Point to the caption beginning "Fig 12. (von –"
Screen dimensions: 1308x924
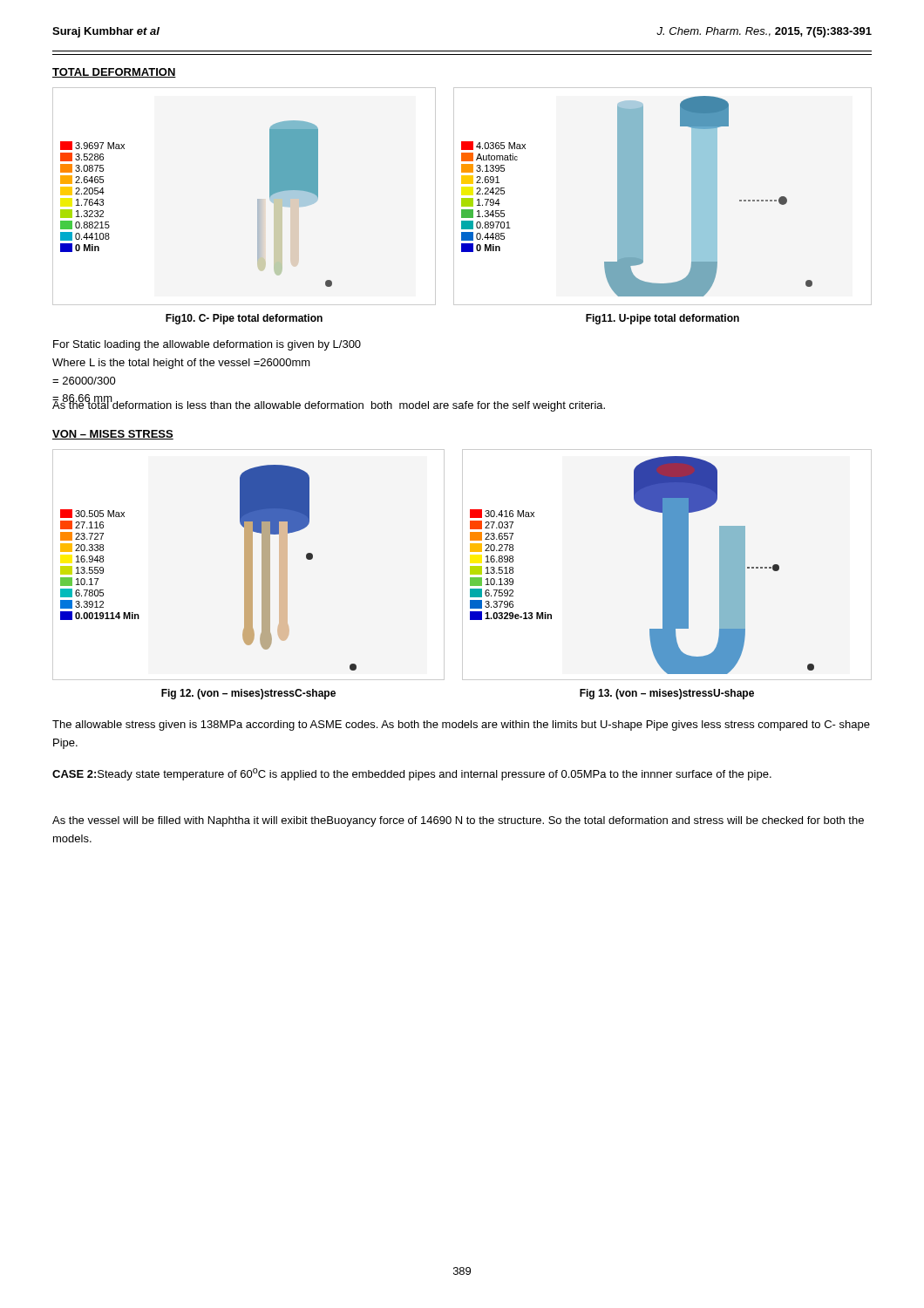click(248, 693)
